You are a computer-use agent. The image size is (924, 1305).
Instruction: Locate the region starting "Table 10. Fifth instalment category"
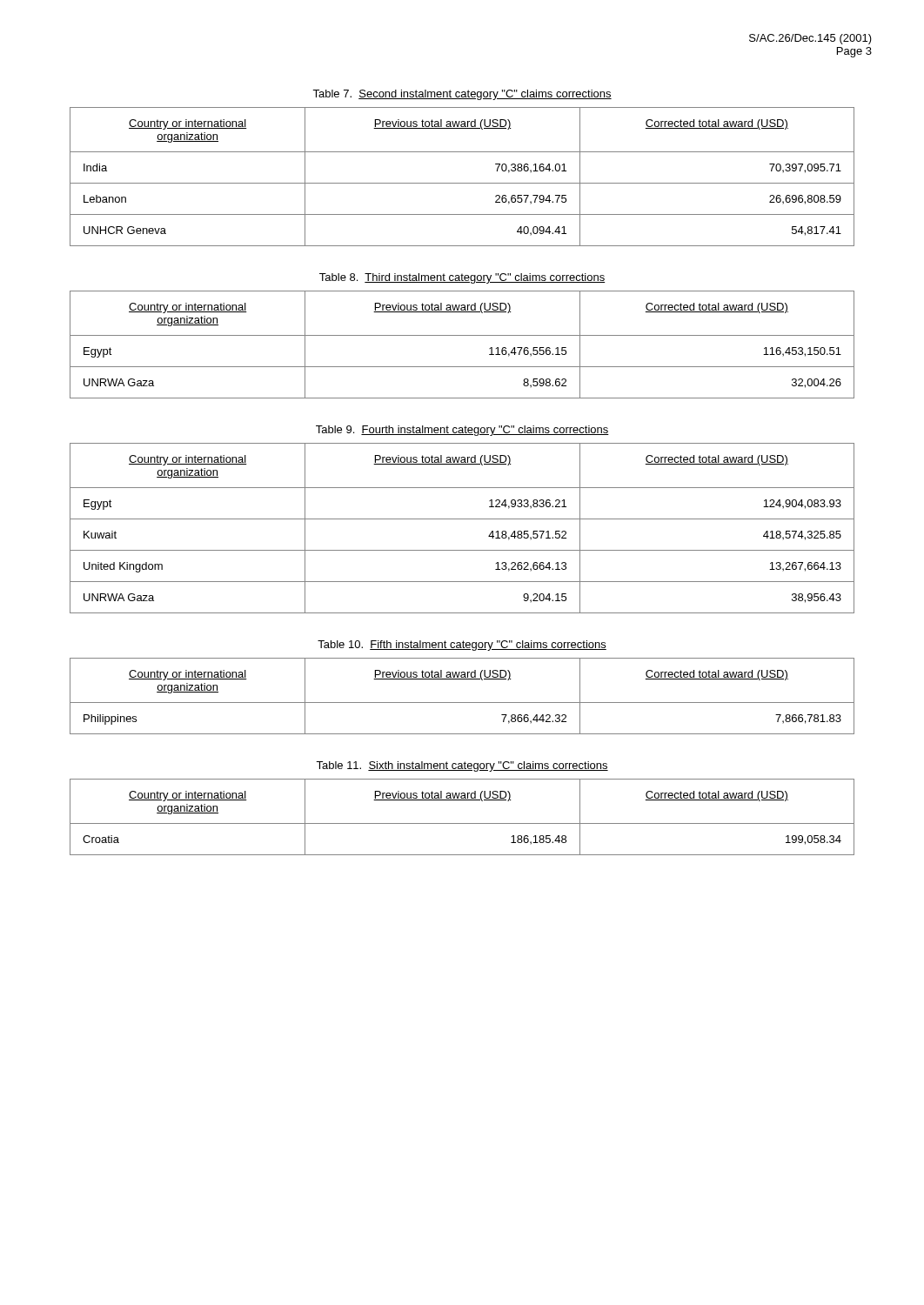pos(462,644)
